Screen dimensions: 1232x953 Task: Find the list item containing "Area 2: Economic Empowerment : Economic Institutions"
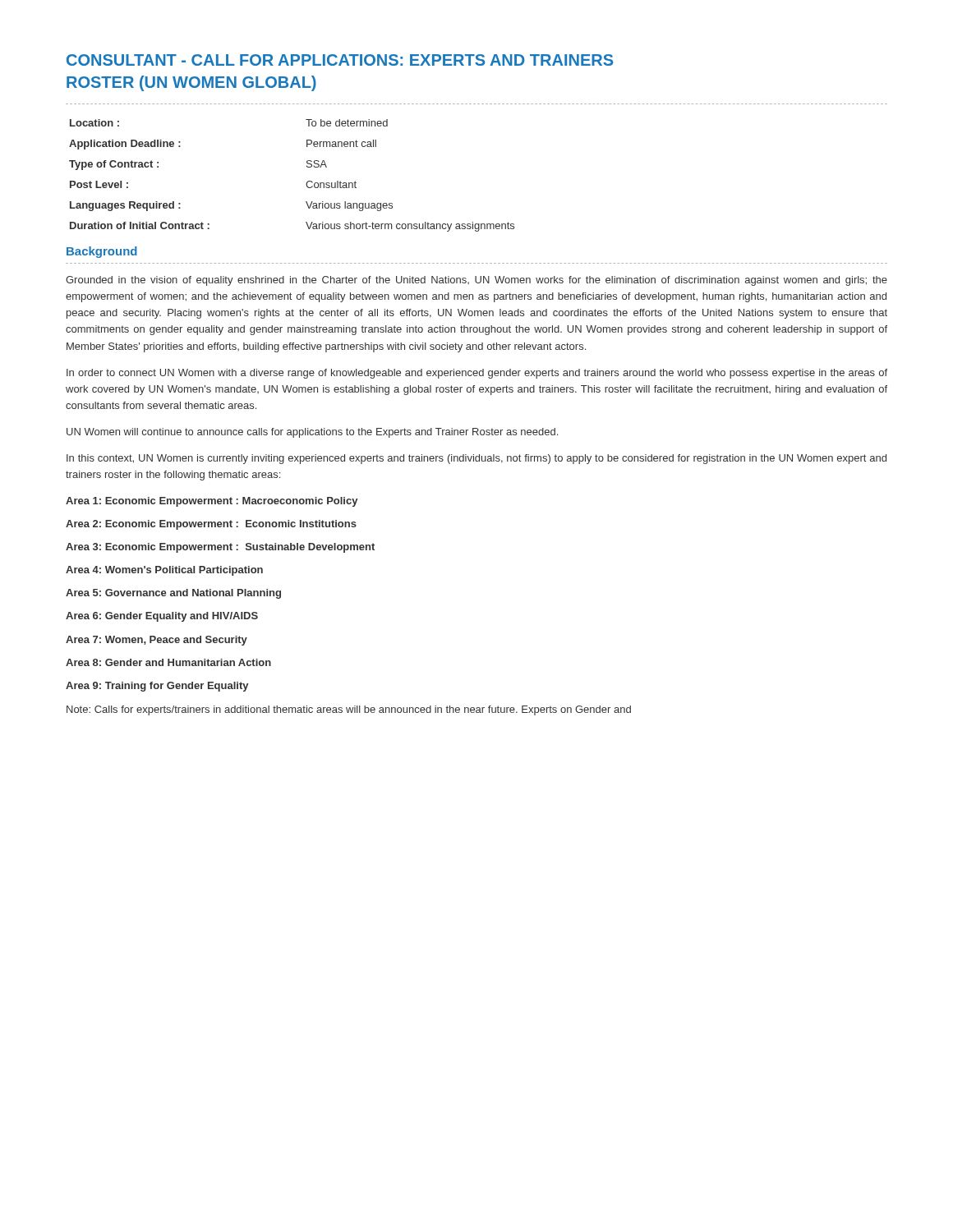pos(211,523)
